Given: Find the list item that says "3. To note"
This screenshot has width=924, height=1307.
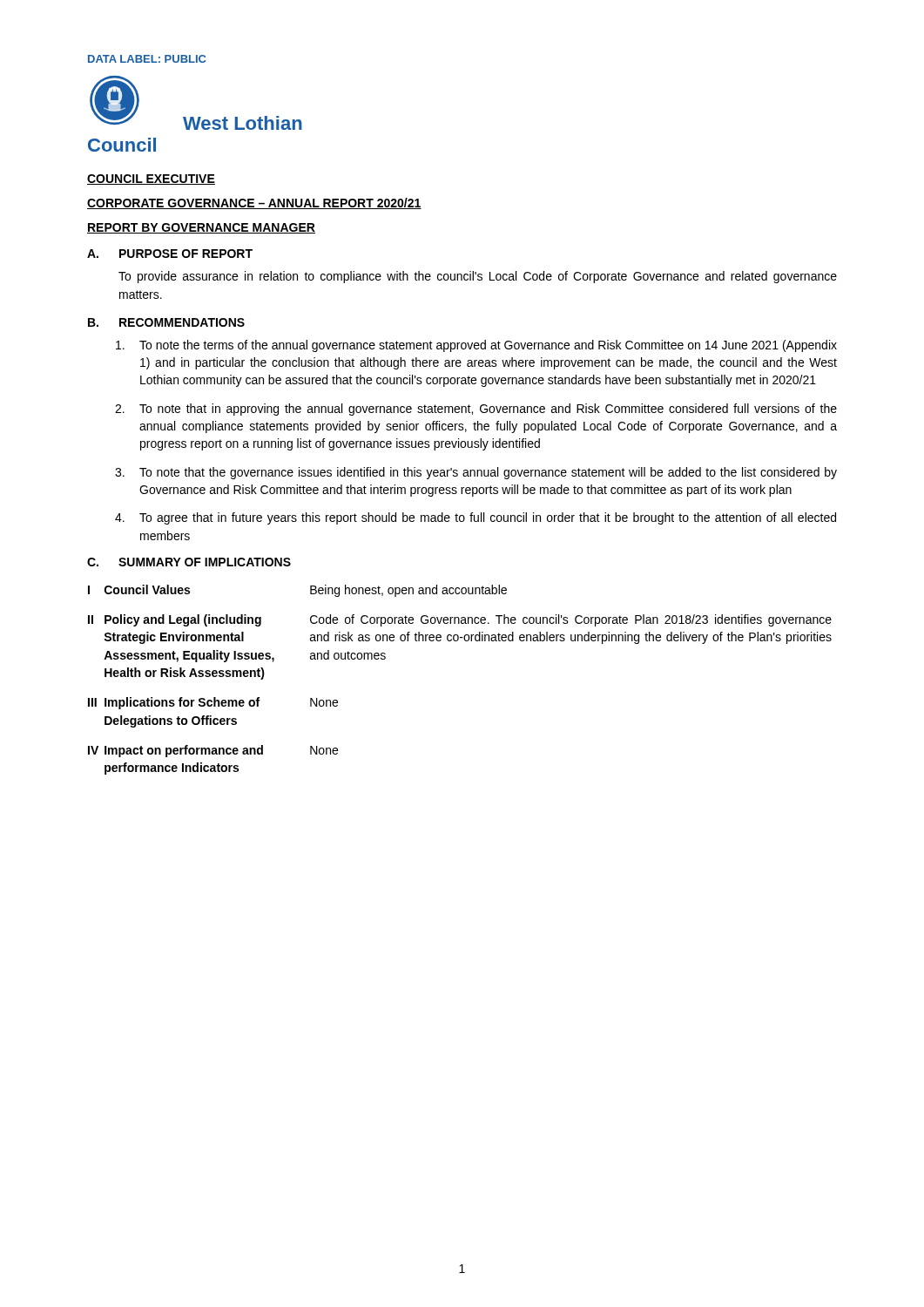Looking at the screenshot, I should 476,481.
